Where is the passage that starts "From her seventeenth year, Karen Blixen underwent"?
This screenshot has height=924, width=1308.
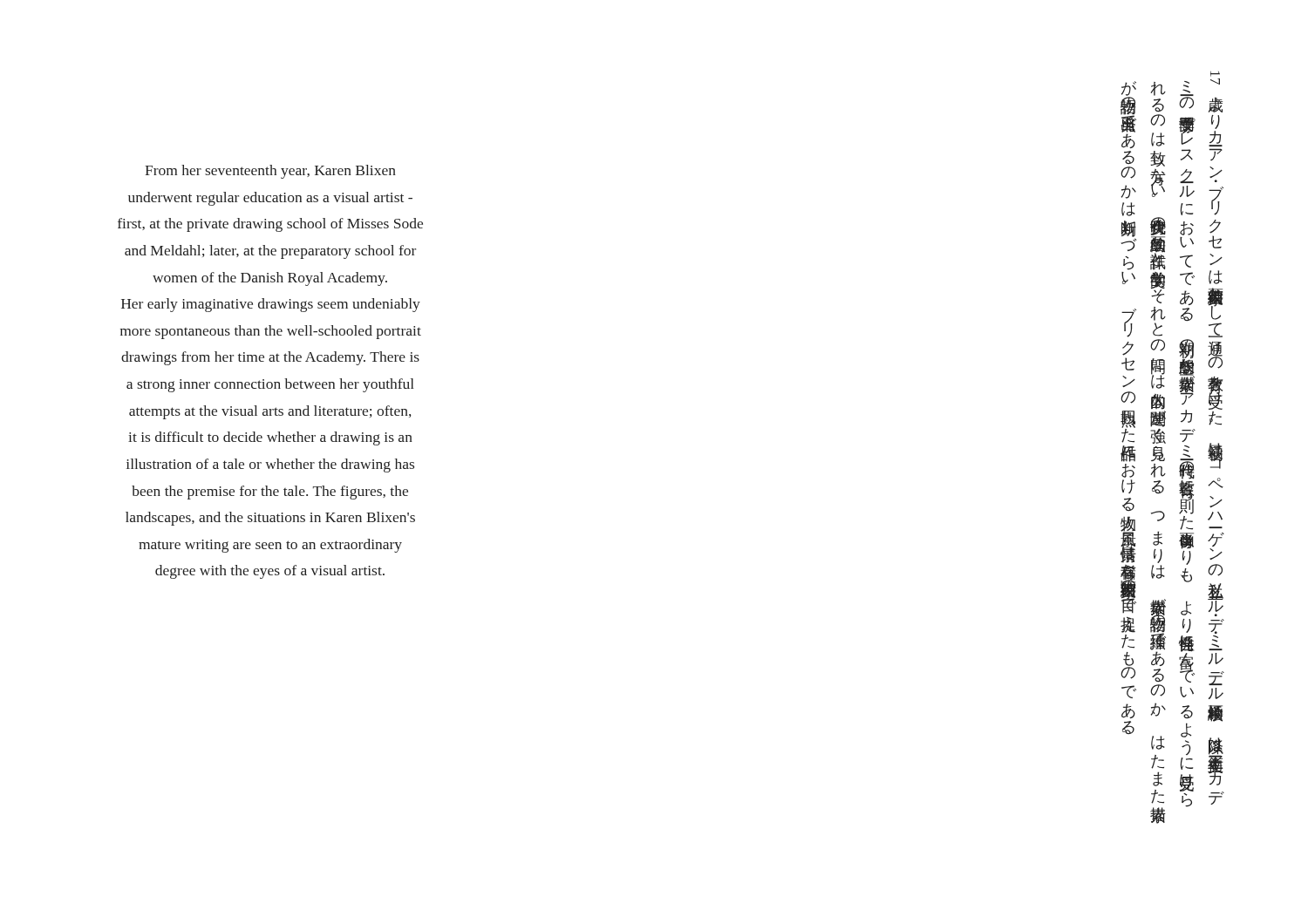(x=270, y=370)
